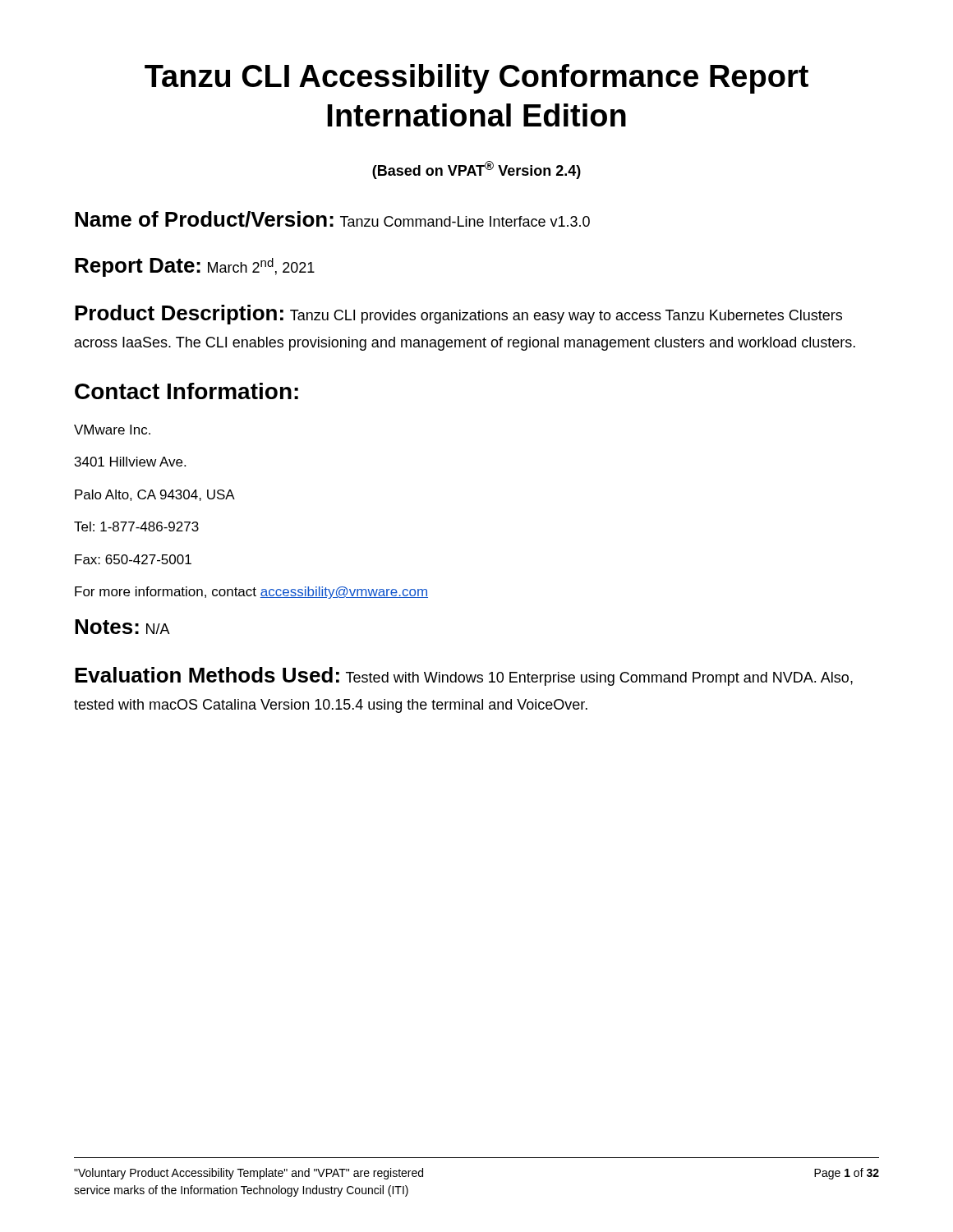The image size is (953, 1232).
Task: Locate the text "Tel: 1-877-486-9273"
Action: click(136, 527)
